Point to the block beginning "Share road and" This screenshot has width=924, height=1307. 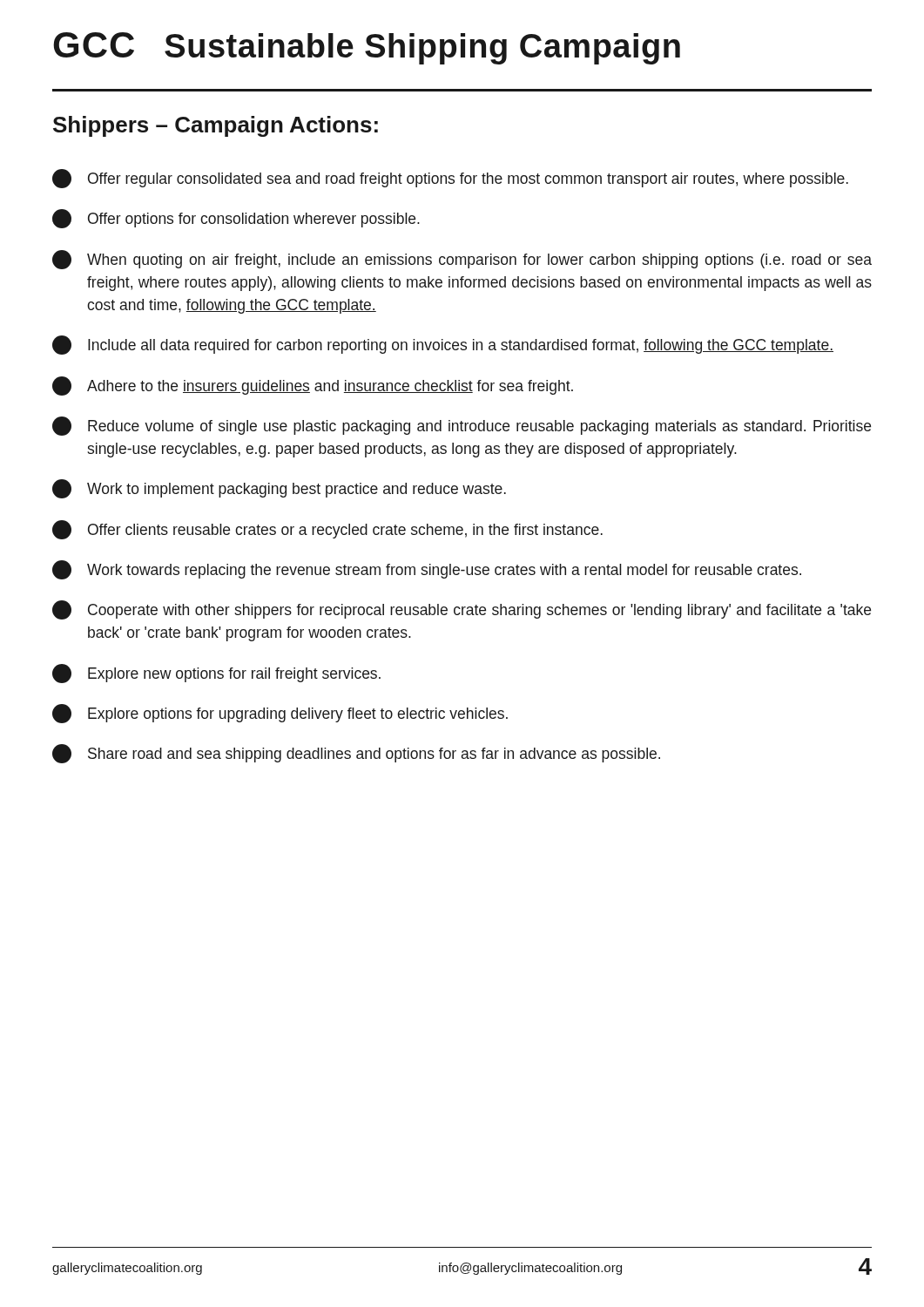click(x=462, y=754)
